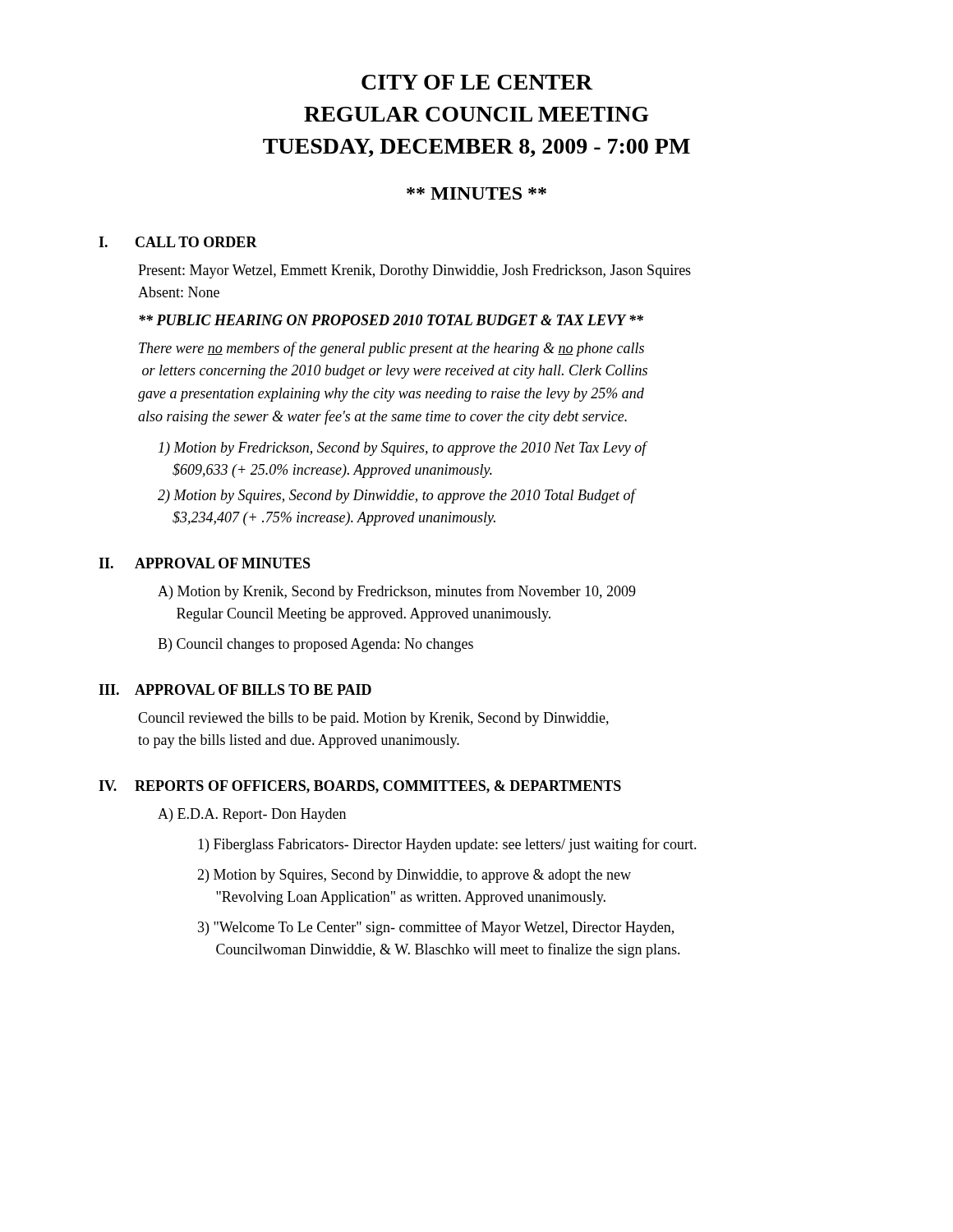Screen dimensions: 1232x953
Task: Point to "II.APPROVAL OF MINUTES"
Action: 205,564
